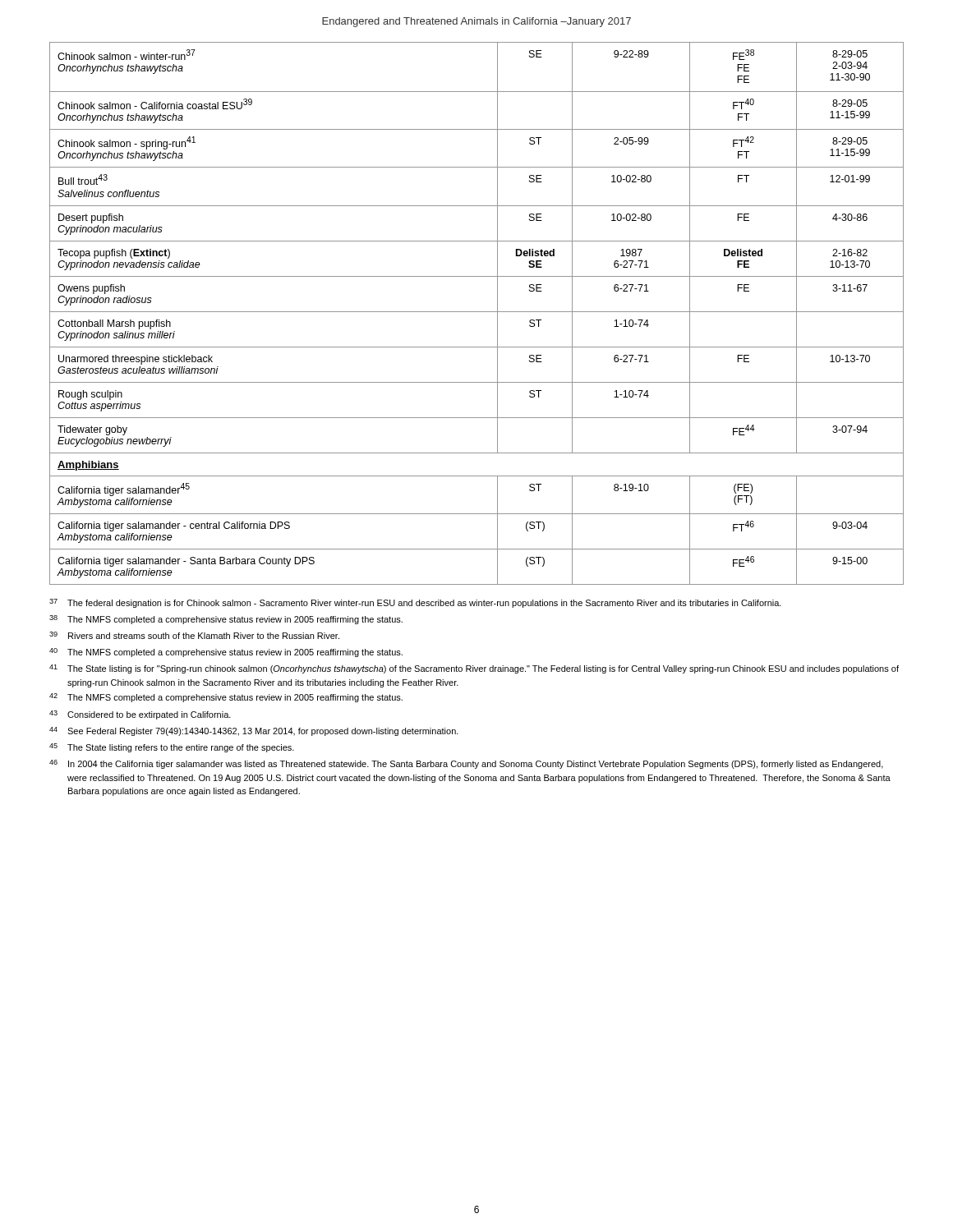Point to the block beginning "38 The NMFS completed a comprehensive"
Screen dimensions: 1232x953
(226, 620)
